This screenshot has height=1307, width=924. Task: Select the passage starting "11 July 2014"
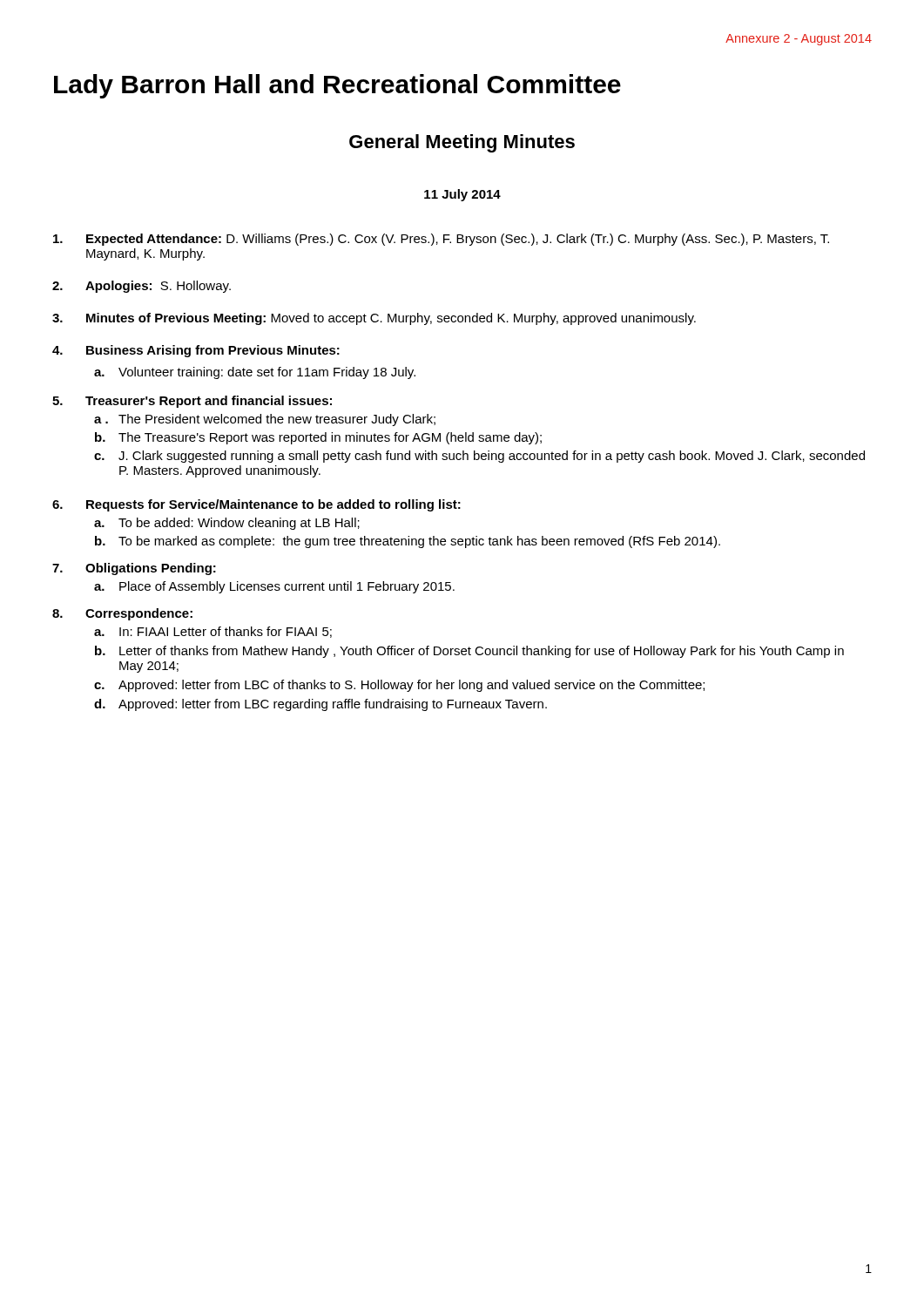coord(462,194)
